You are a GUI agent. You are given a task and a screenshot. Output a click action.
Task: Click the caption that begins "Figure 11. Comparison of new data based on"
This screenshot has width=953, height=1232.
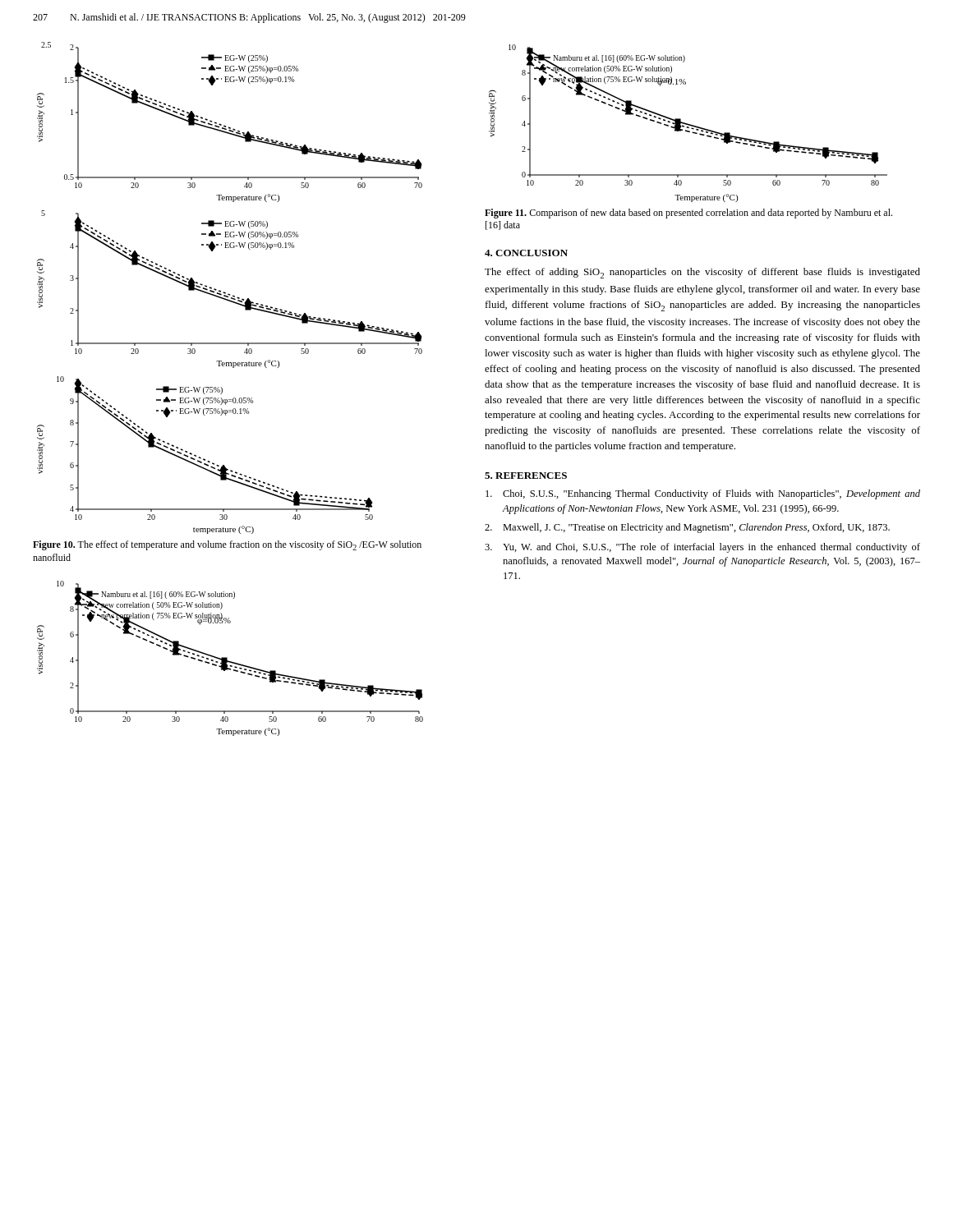pyautogui.click(x=689, y=219)
